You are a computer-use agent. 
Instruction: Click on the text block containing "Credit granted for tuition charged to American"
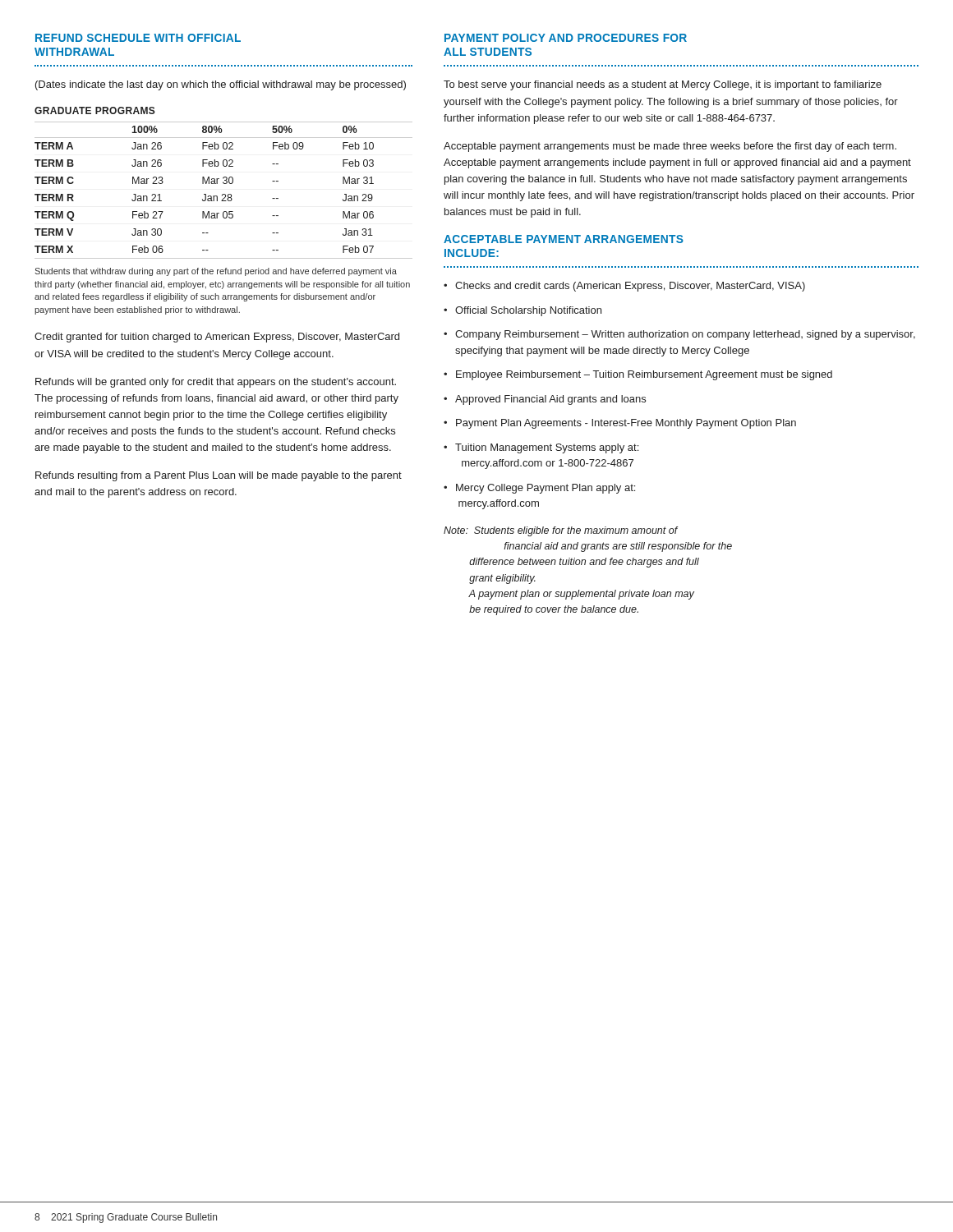223,345
